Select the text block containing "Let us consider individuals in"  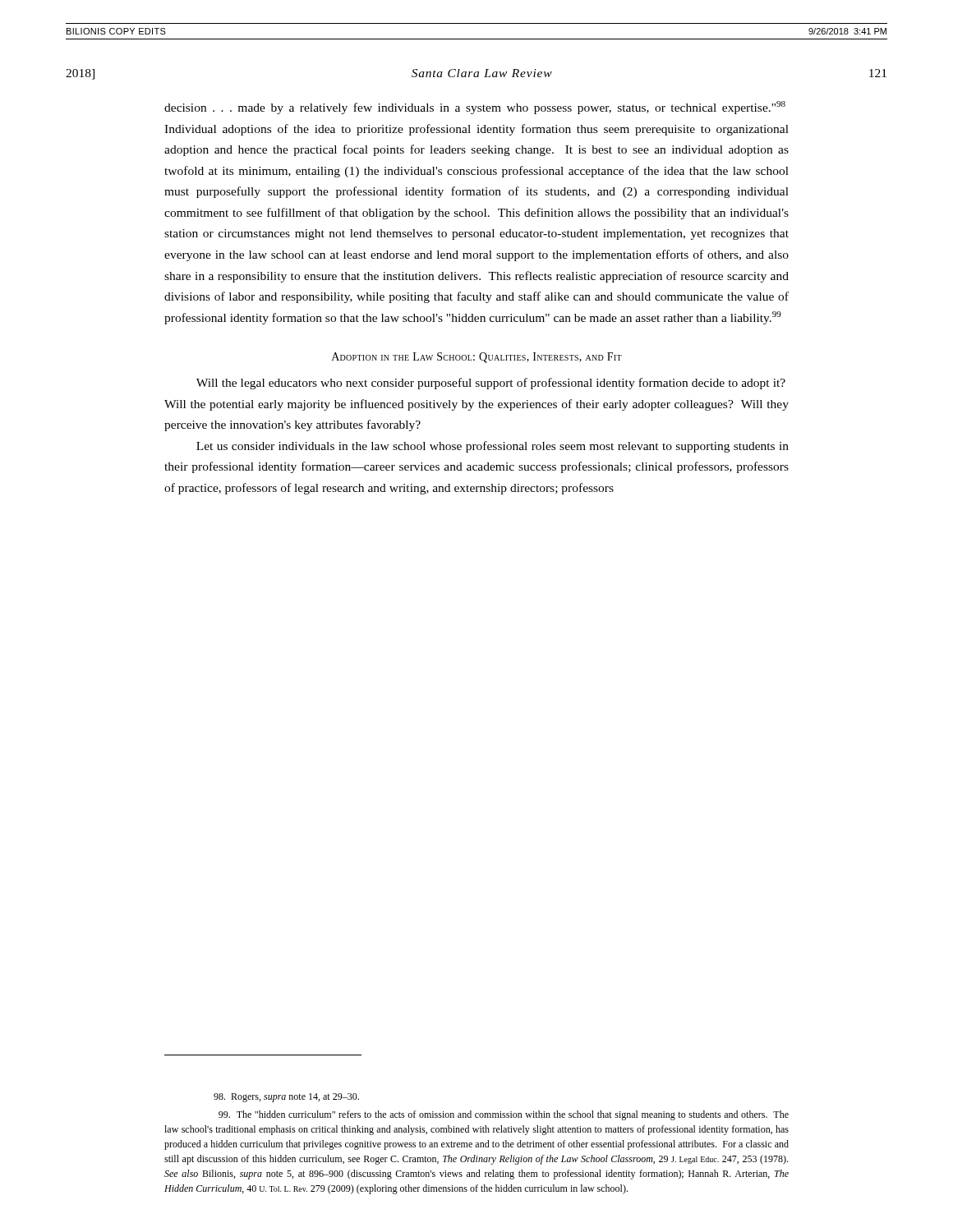click(x=476, y=467)
